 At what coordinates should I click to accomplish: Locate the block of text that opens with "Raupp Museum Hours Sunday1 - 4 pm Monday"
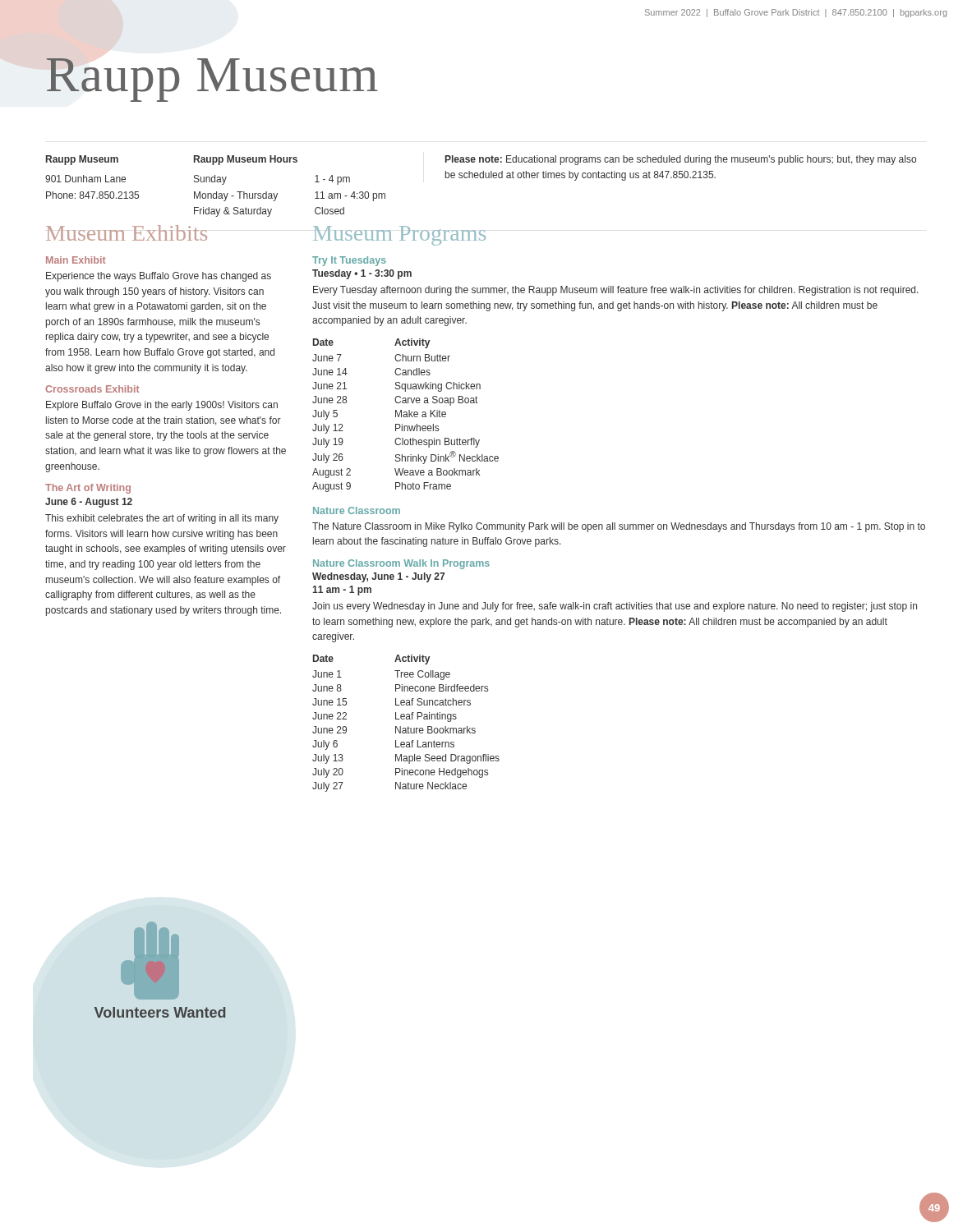pyautogui.click(x=246, y=160)
